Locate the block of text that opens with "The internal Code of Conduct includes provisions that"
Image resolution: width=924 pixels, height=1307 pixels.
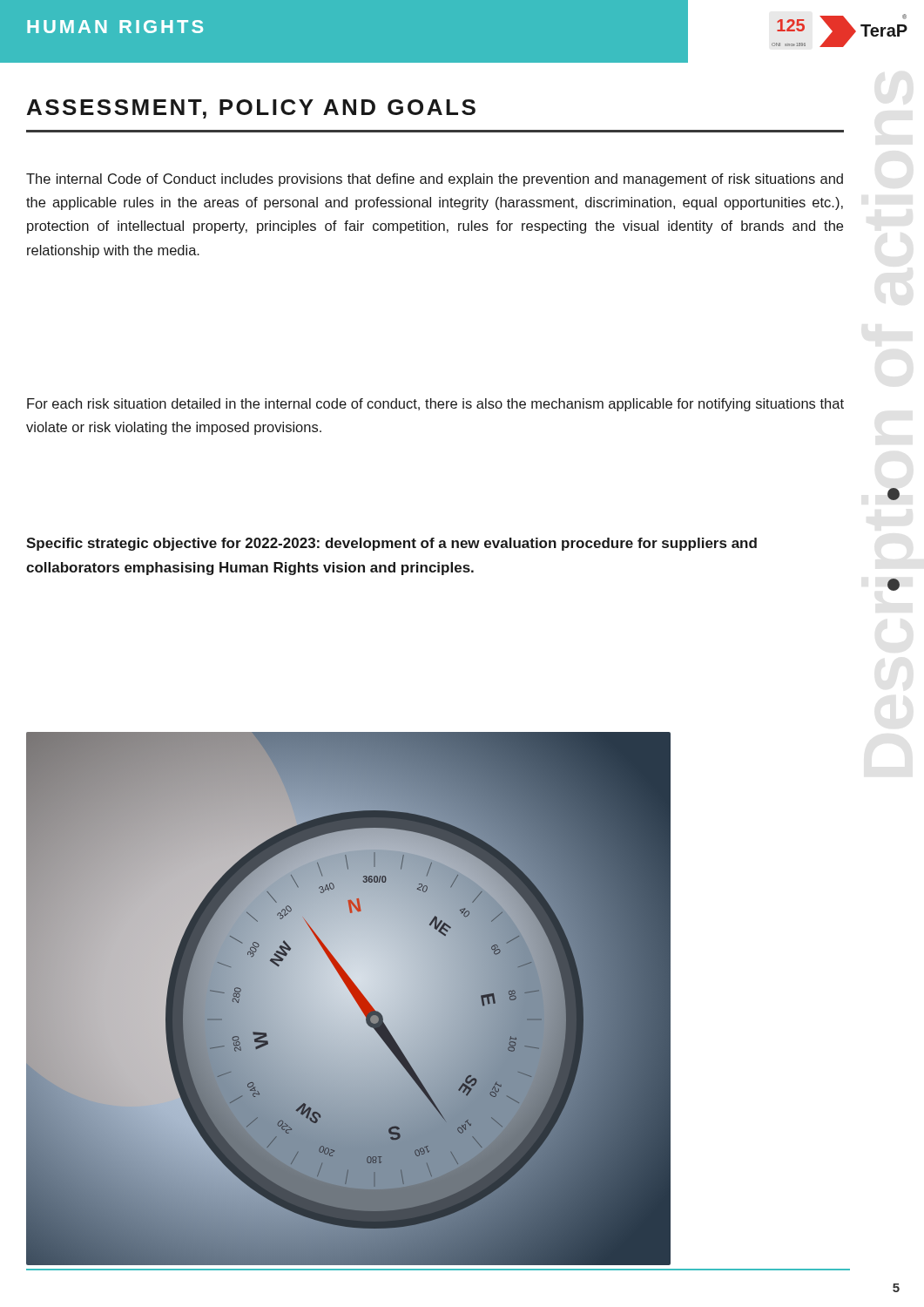(x=435, y=214)
